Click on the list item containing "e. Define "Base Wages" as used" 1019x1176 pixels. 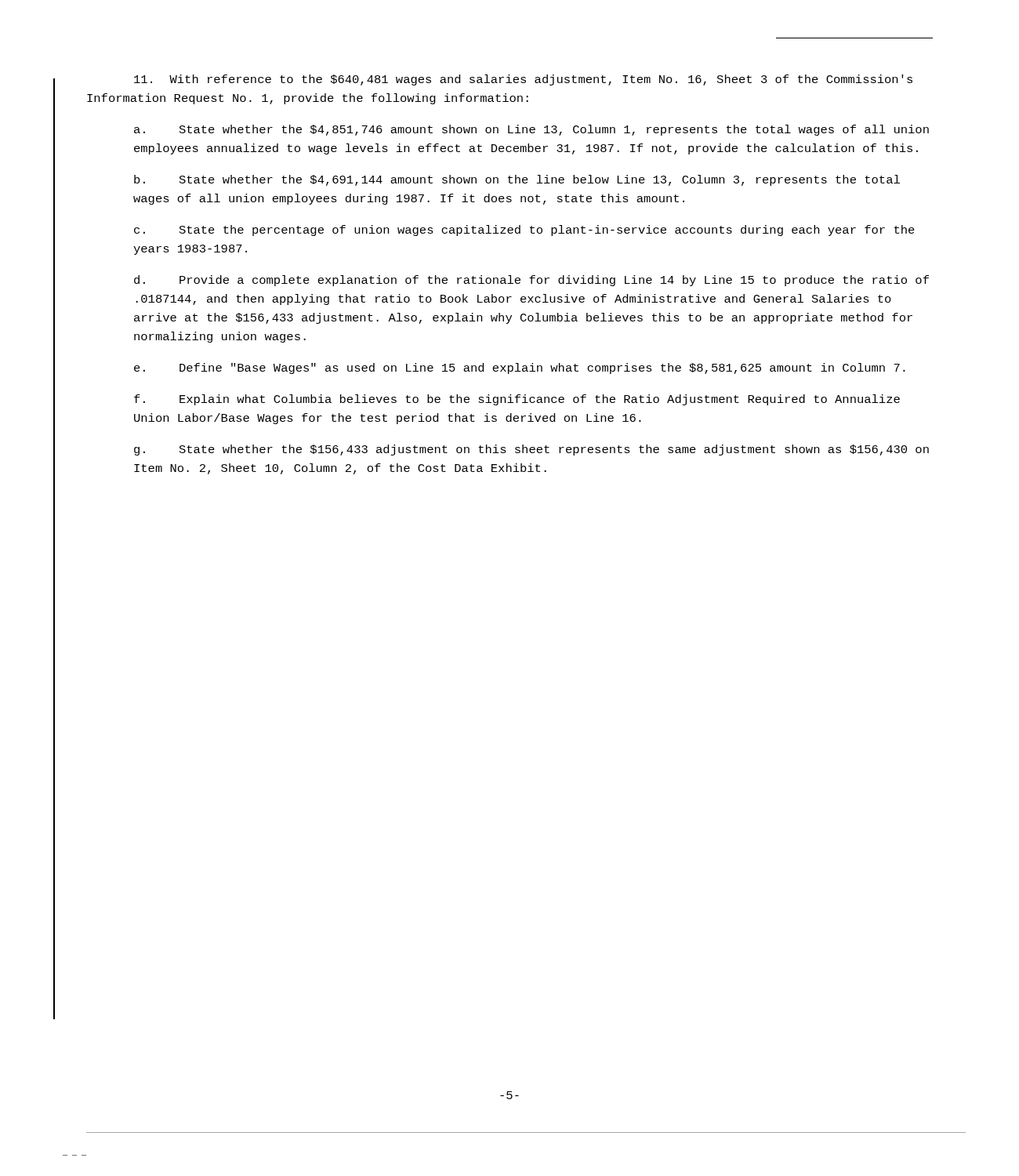pyautogui.click(x=533, y=369)
